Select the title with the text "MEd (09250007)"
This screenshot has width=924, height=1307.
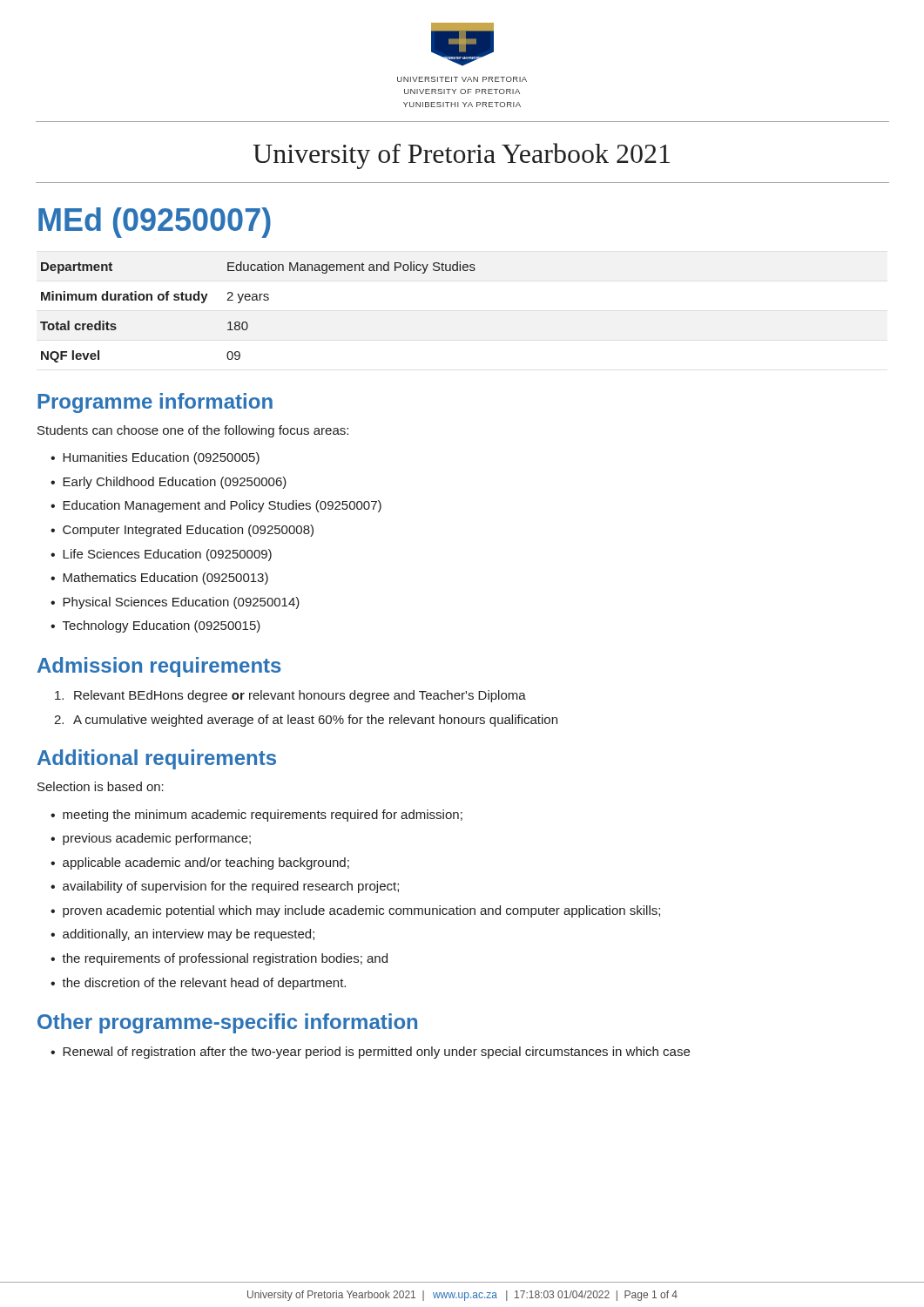155,223
